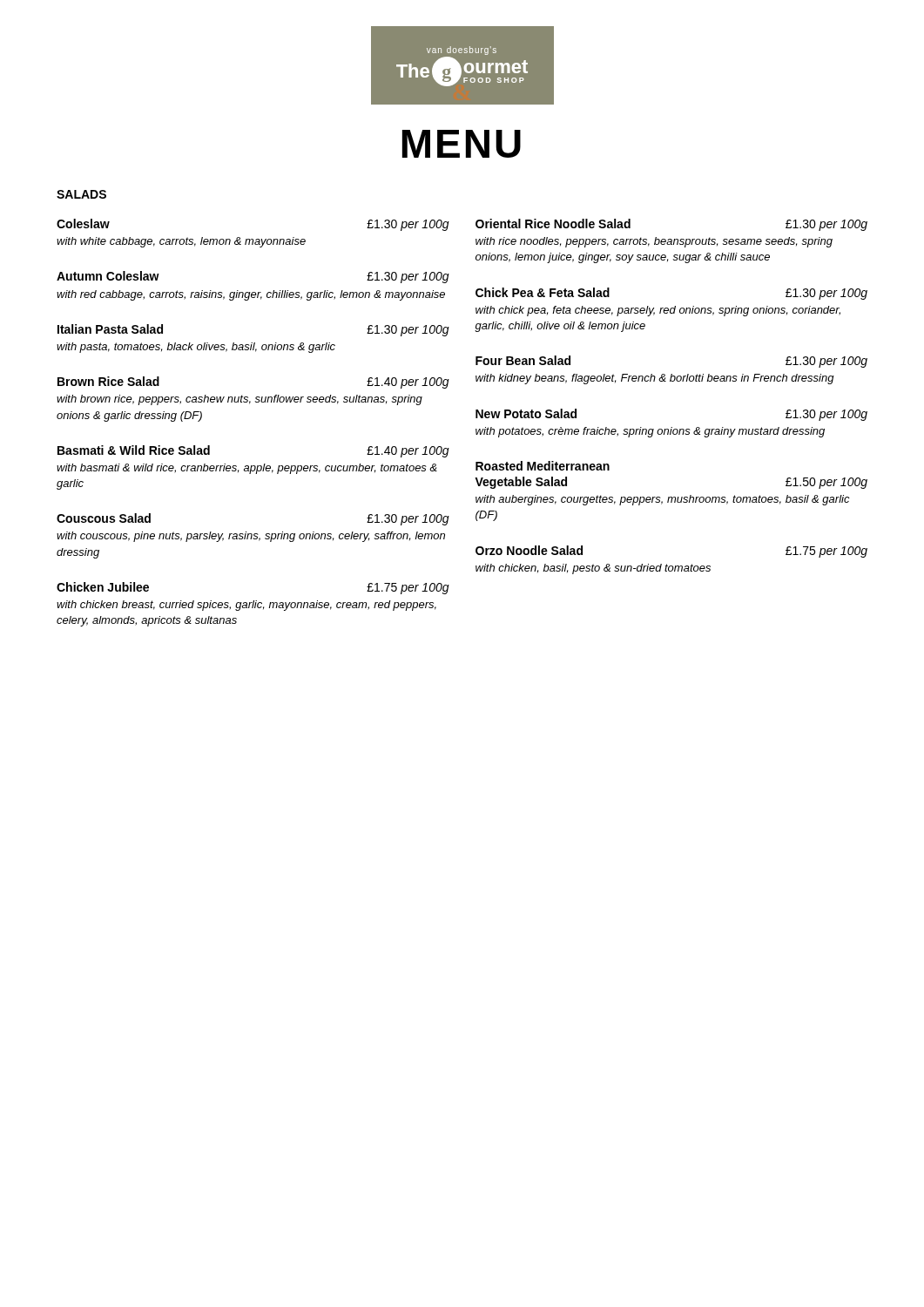Viewport: 924px width, 1307px height.
Task: Locate the region starting "Italian Pasta Salad £1.30 per 100g"
Action: point(253,338)
